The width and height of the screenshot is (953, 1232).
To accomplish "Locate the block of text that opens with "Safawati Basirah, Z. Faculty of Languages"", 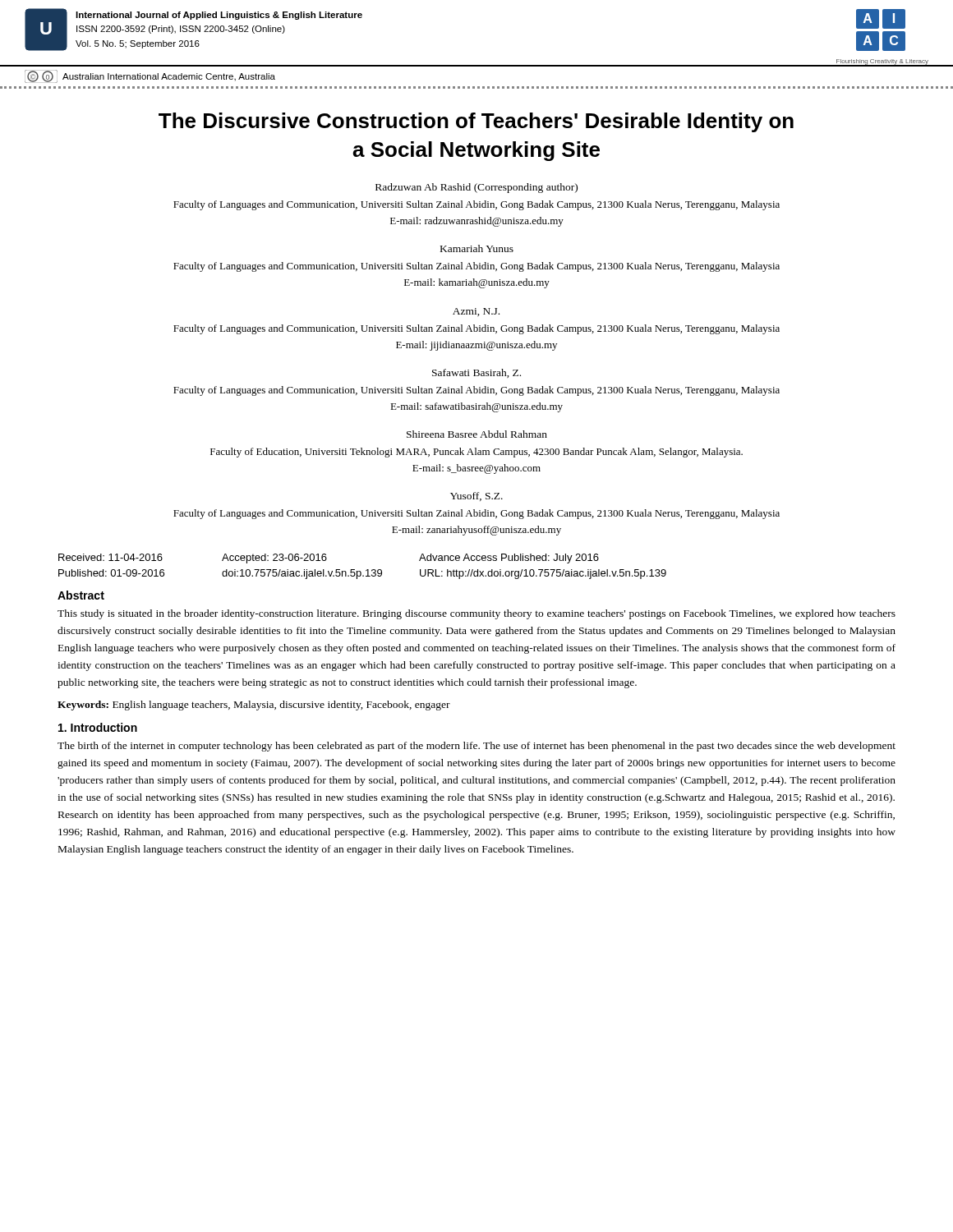I will click(476, 390).
